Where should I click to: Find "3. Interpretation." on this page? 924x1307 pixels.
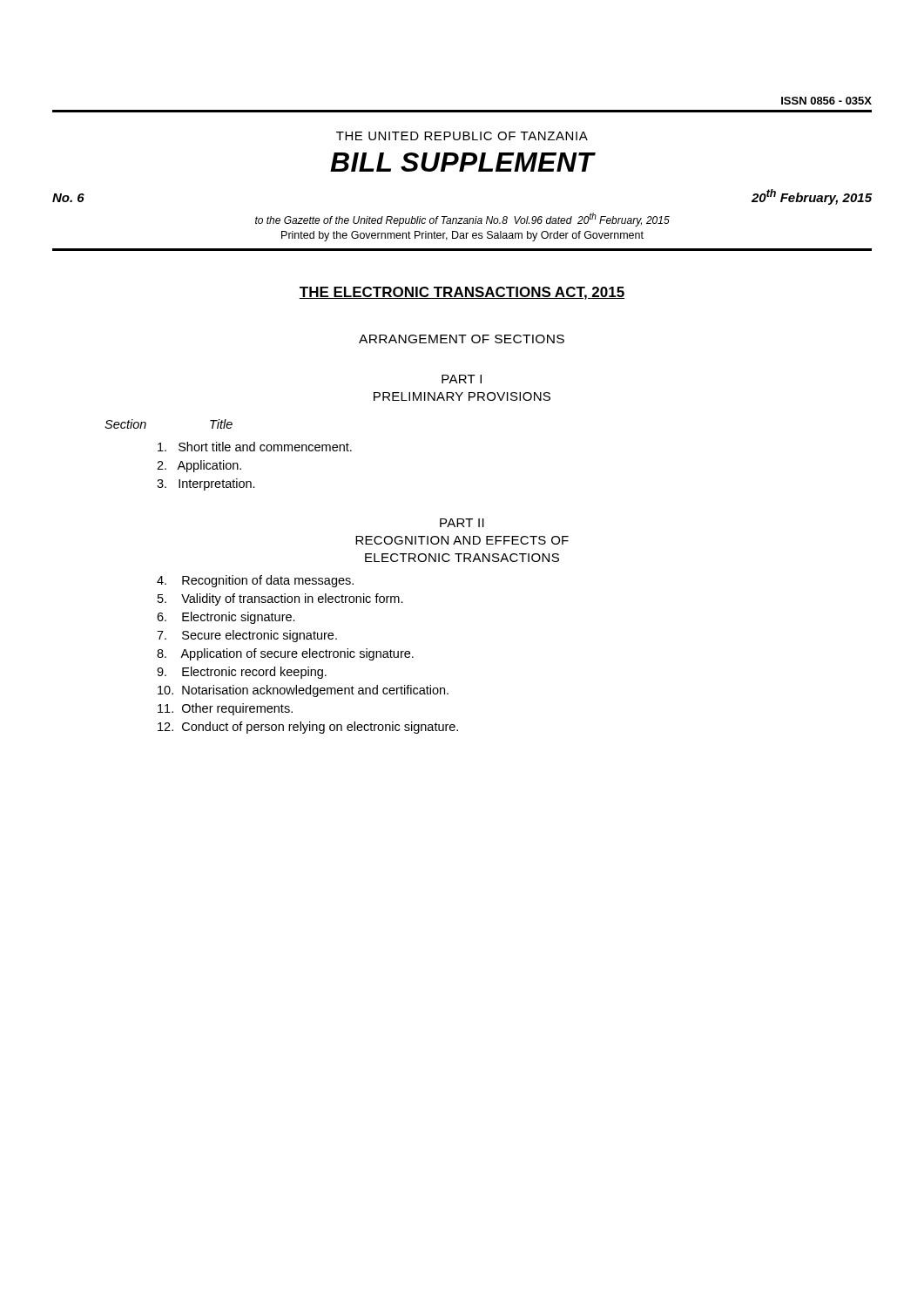tap(206, 484)
